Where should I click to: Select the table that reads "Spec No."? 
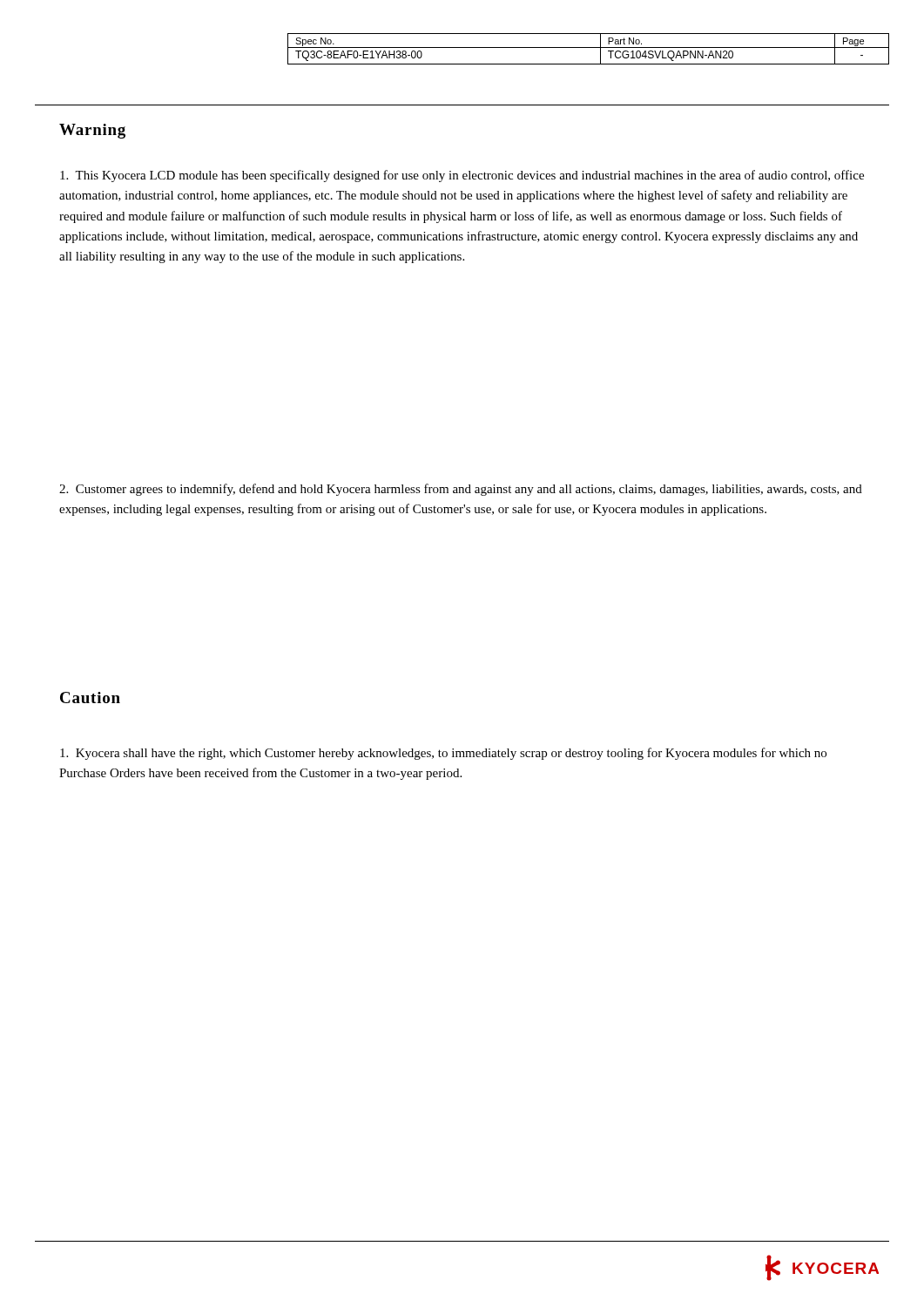(x=588, y=49)
